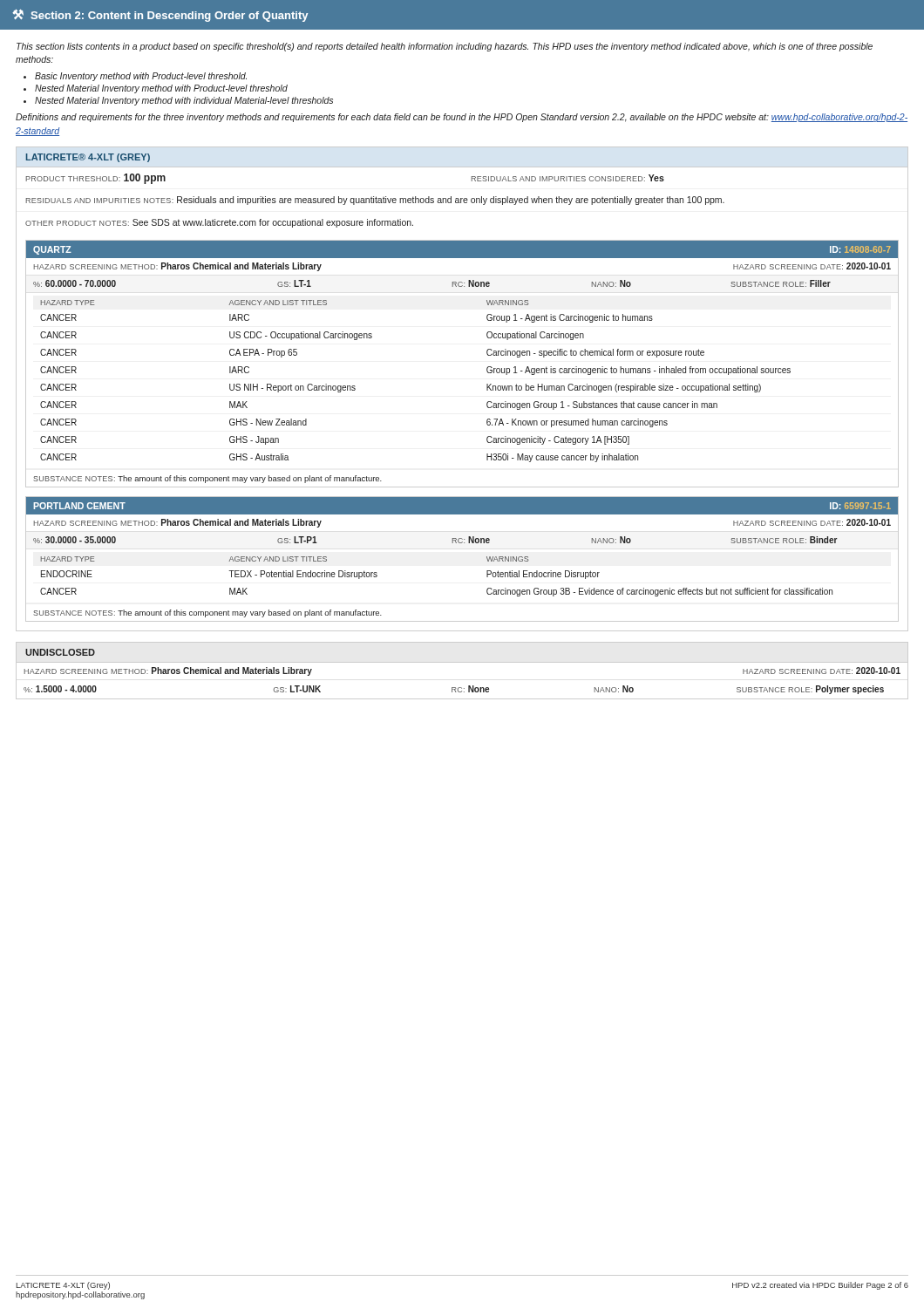924x1308 pixels.
Task: Find the region starting "Nested Material Inventory method with Product-level"
Action: 161,88
